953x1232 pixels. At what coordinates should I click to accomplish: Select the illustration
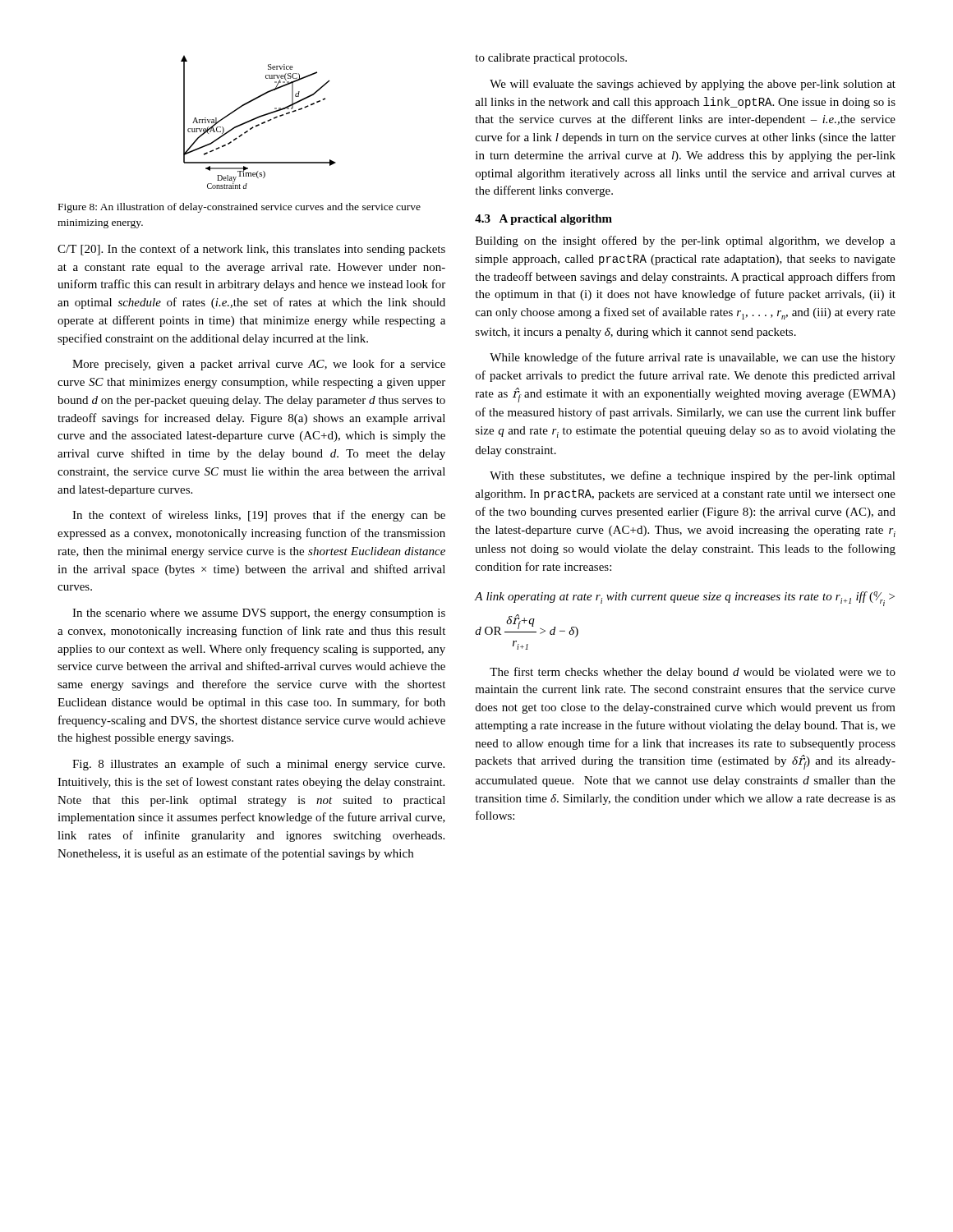coord(251,123)
